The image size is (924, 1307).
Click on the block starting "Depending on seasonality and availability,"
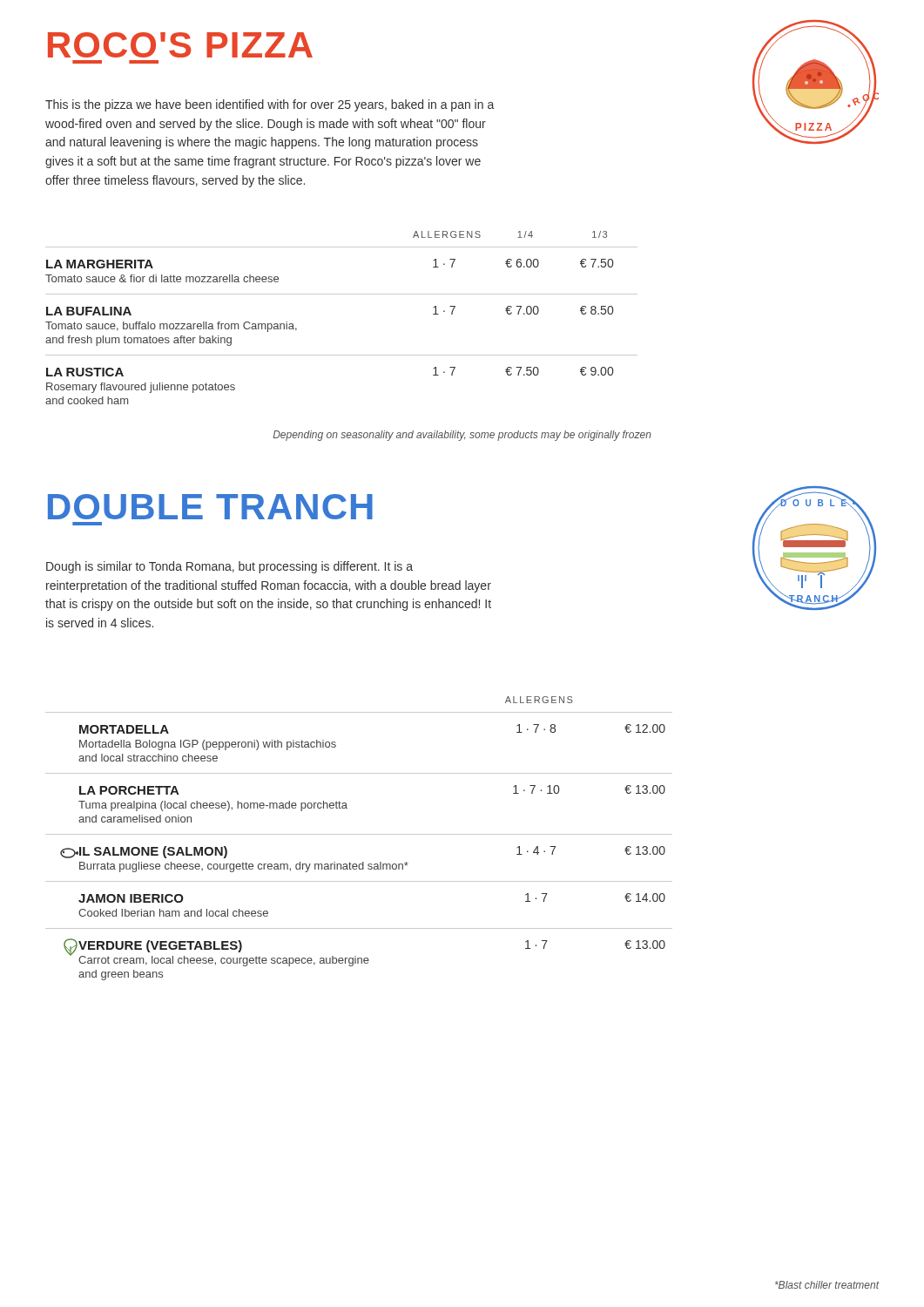pyautogui.click(x=462, y=435)
